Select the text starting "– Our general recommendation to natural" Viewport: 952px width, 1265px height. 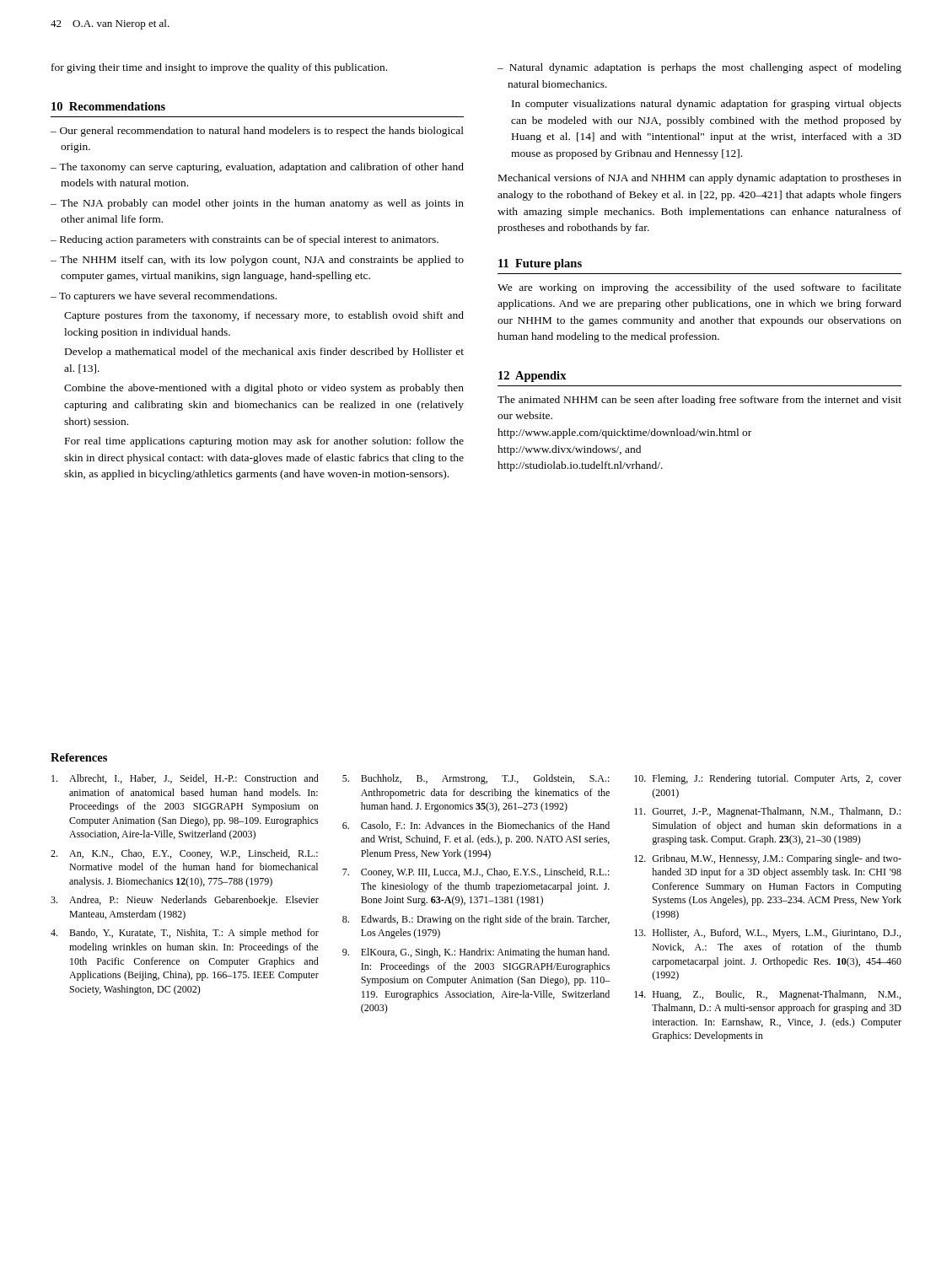click(257, 138)
